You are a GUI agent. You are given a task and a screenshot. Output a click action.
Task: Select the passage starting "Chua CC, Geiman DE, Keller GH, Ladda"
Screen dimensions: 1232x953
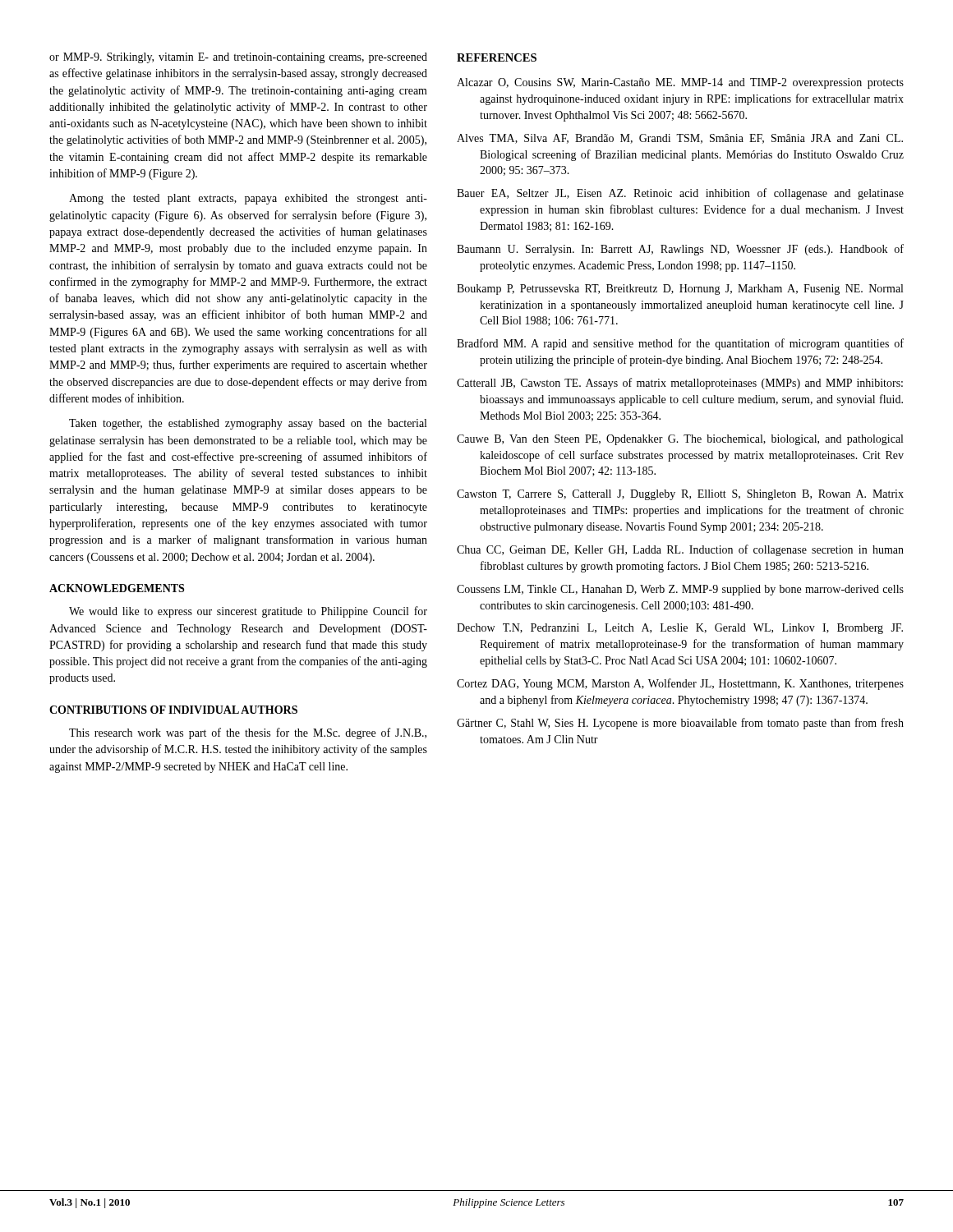pyautogui.click(x=680, y=558)
